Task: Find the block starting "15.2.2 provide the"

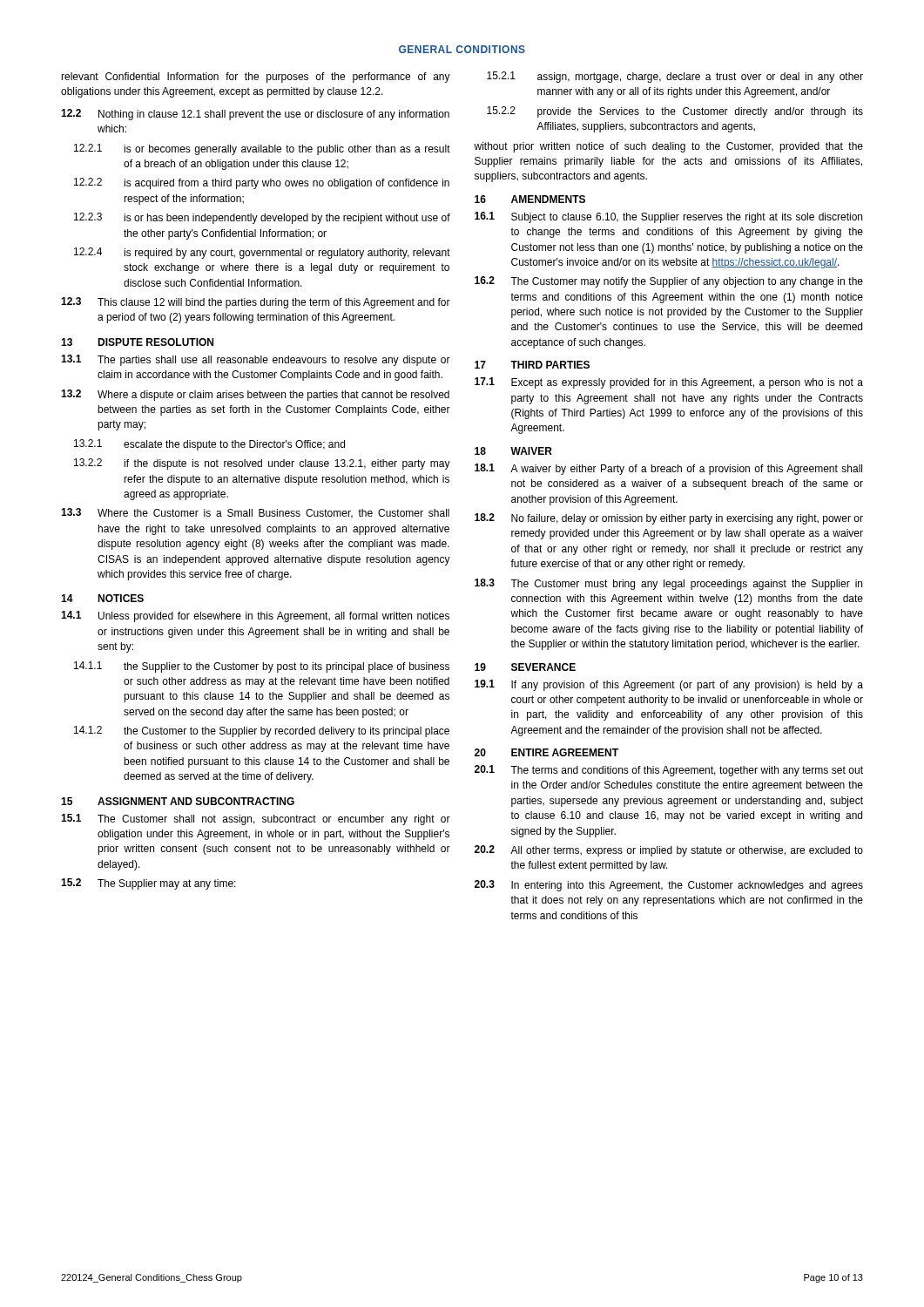Action: click(669, 120)
